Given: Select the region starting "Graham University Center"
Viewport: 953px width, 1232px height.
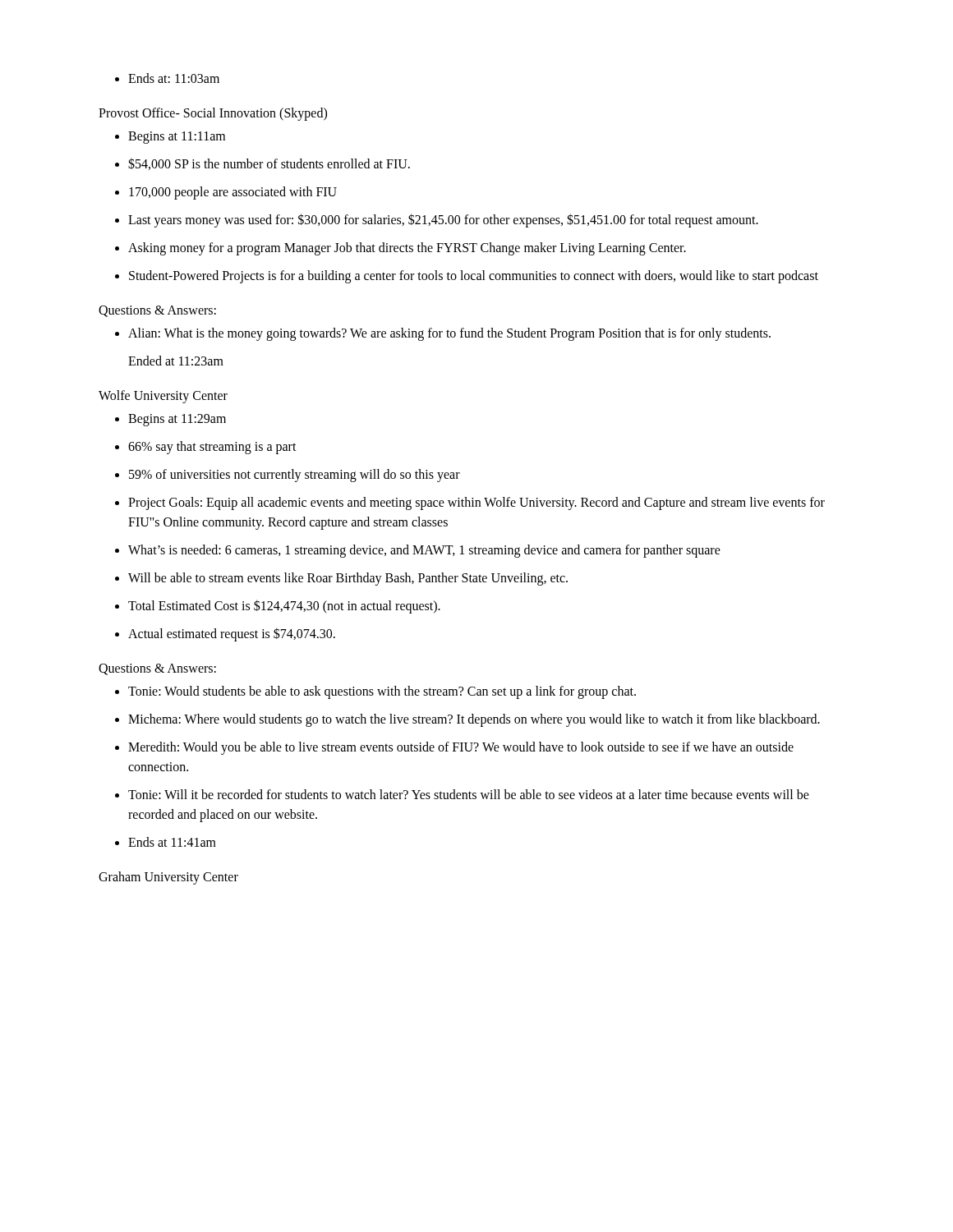Looking at the screenshot, I should point(168,877).
